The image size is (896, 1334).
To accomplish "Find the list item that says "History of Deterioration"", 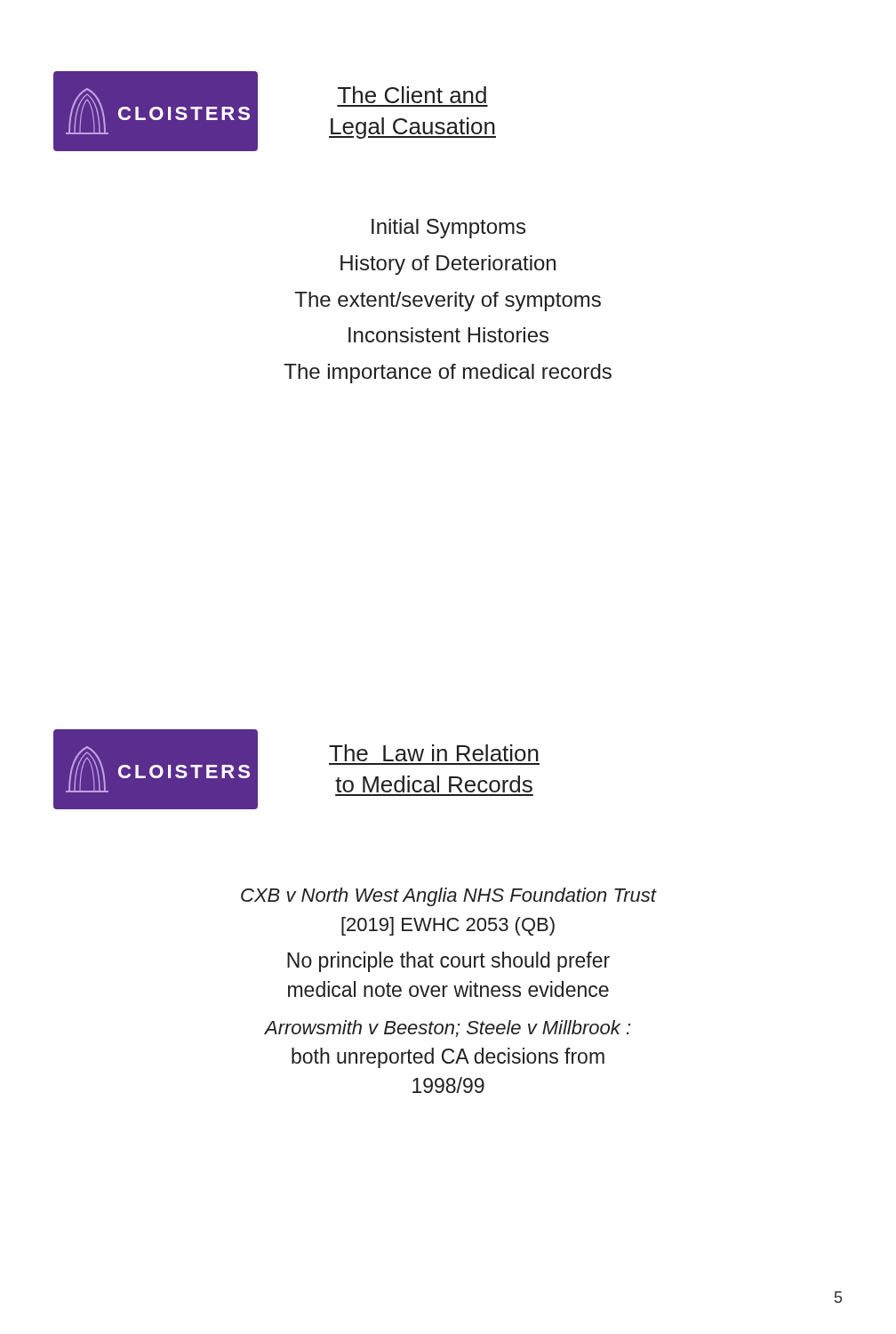I will click(448, 263).
